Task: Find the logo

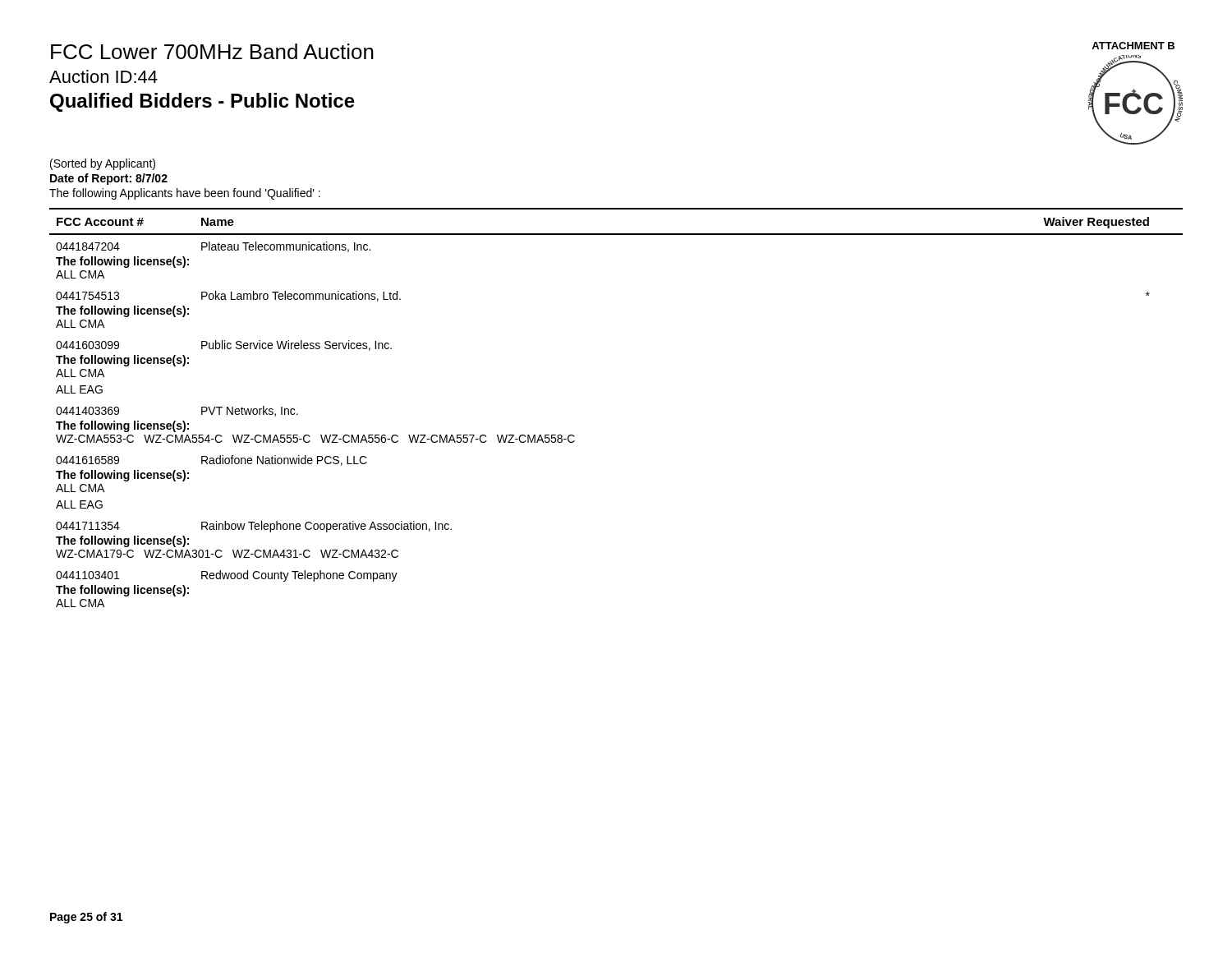Action: [1133, 92]
